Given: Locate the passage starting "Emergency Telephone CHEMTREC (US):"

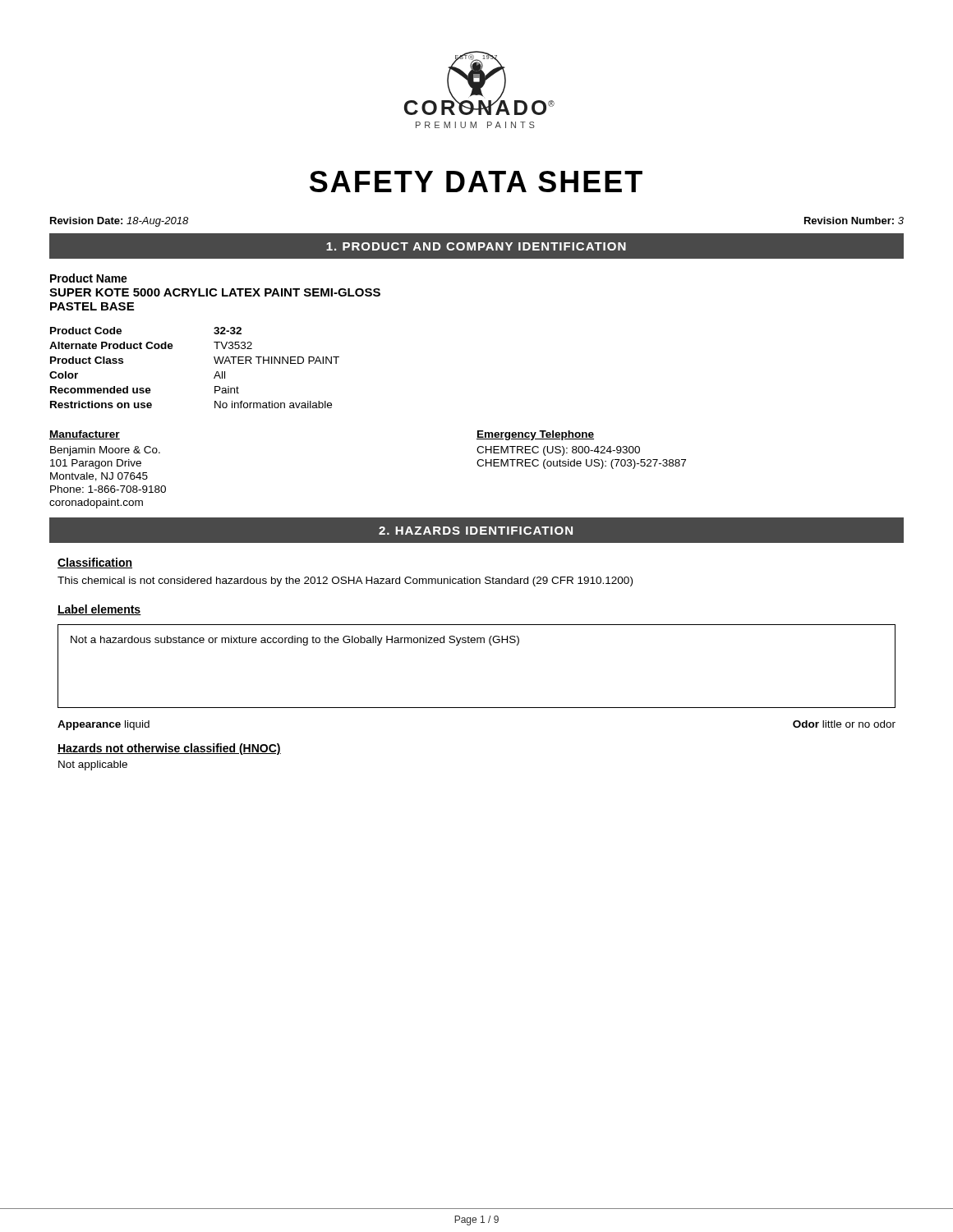Looking at the screenshot, I should point(535,435).
